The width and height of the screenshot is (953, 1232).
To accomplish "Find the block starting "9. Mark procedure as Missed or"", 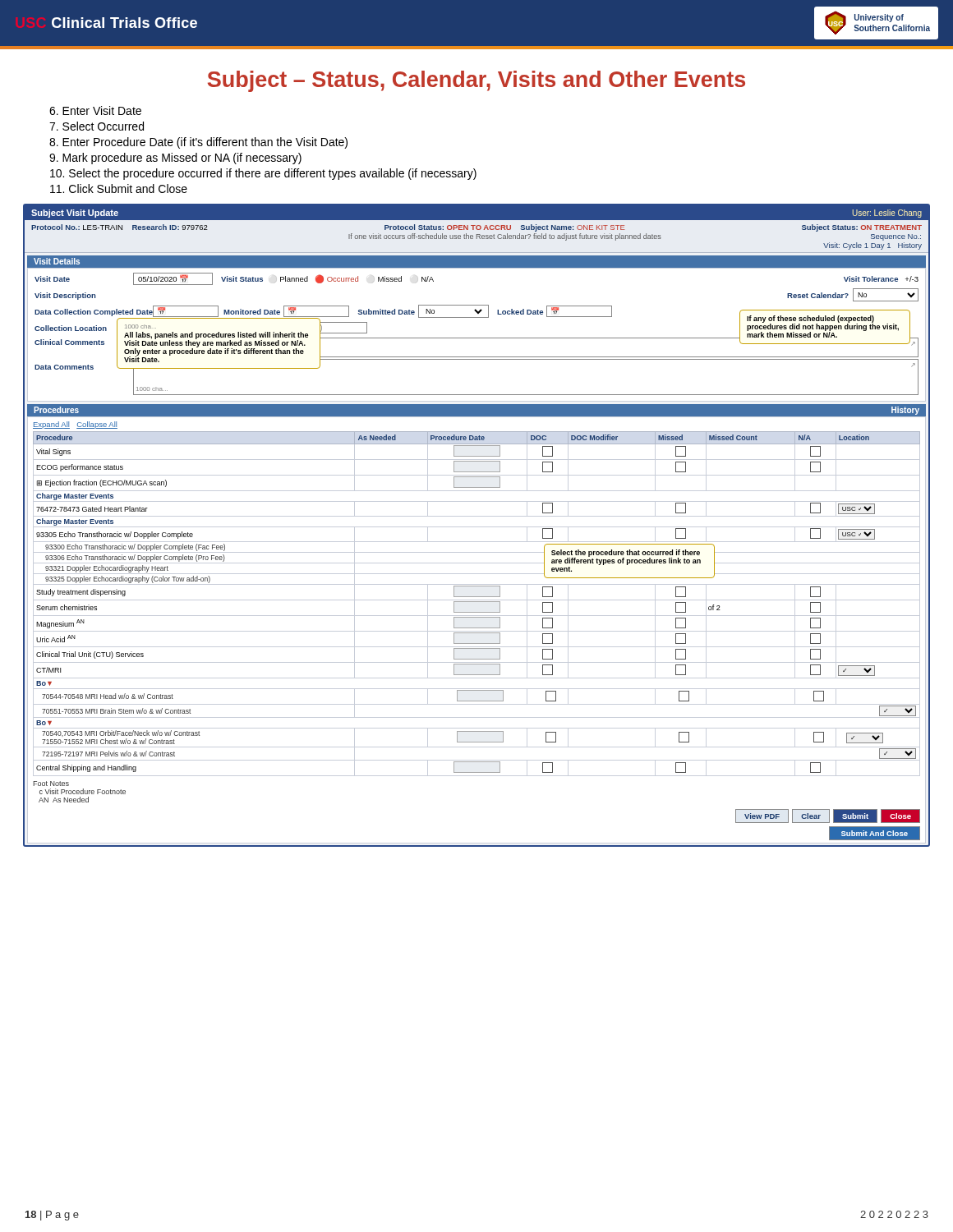I will (x=176, y=158).
